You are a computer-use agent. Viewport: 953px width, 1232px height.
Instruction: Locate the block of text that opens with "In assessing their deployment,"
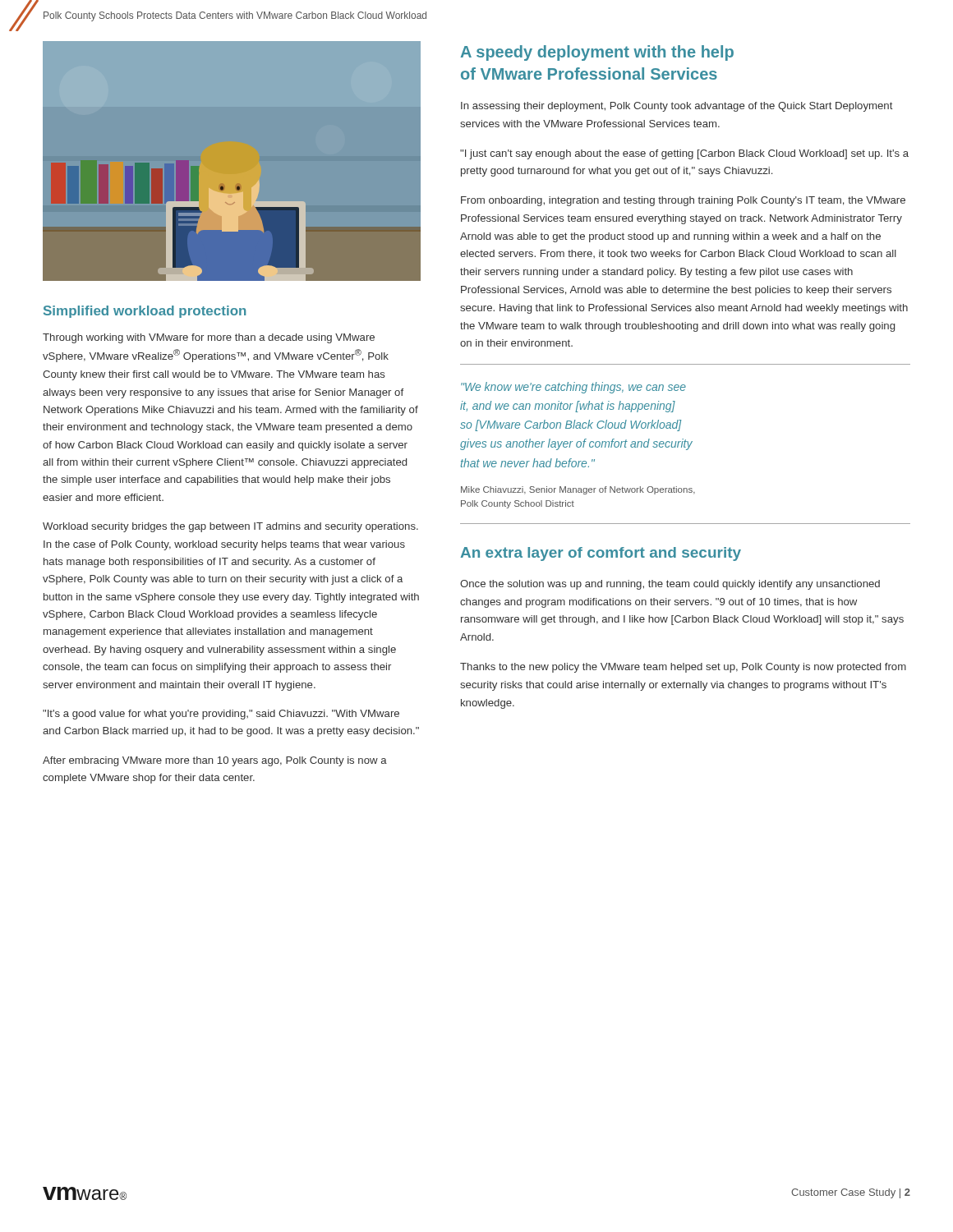(676, 115)
